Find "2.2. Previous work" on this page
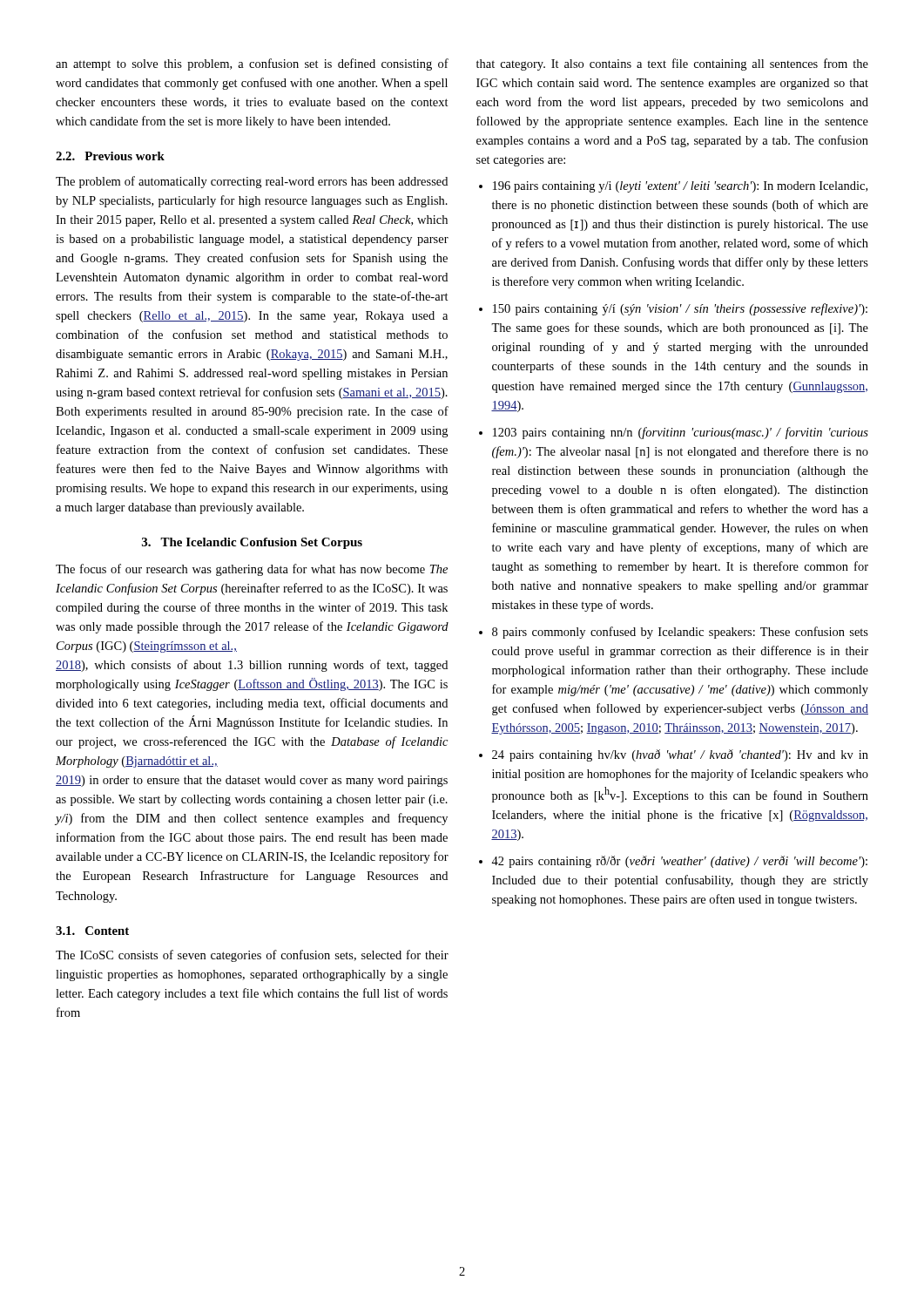Image resolution: width=924 pixels, height=1307 pixels. [110, 156]
